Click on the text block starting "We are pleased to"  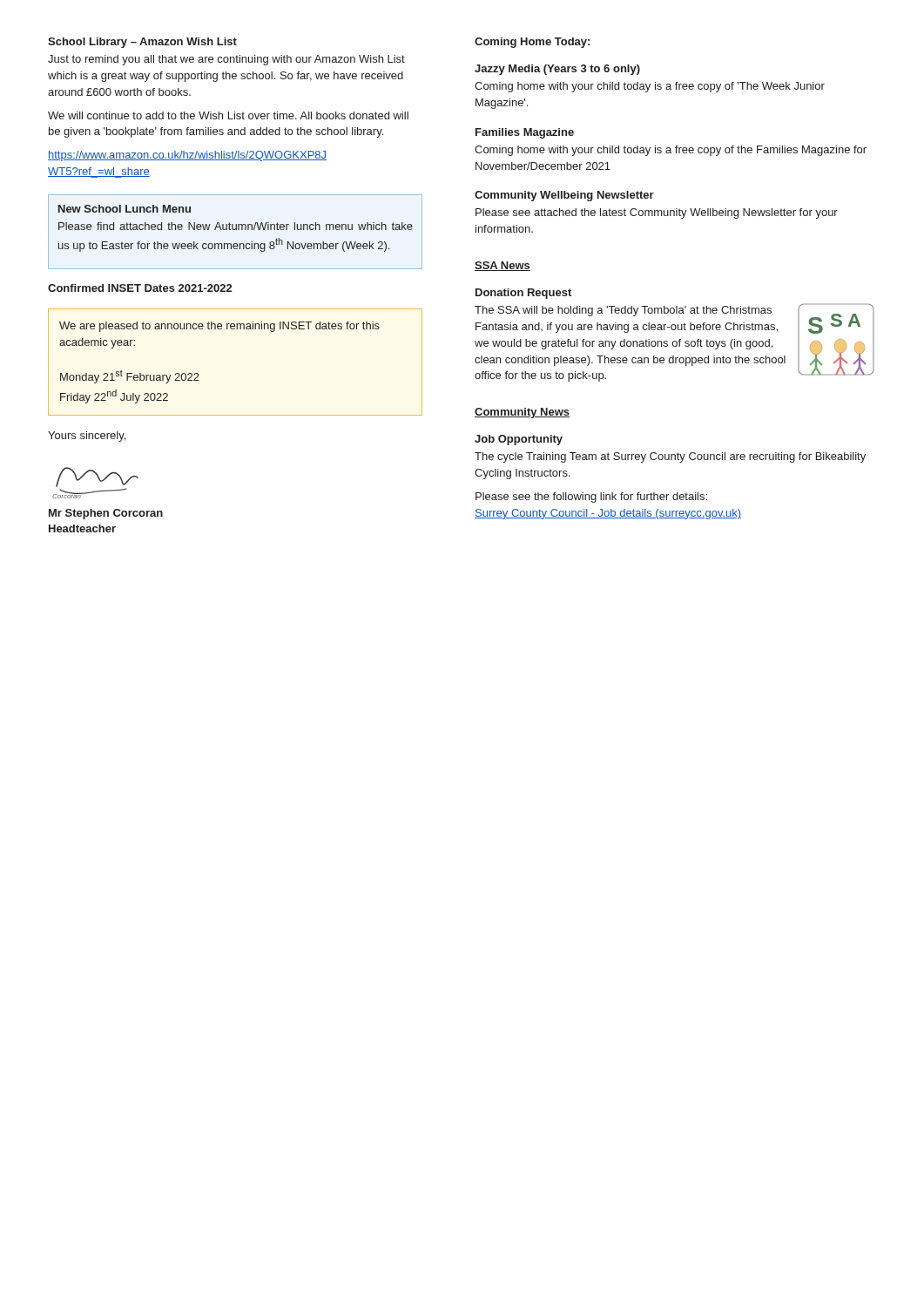(x=219, y=327)
